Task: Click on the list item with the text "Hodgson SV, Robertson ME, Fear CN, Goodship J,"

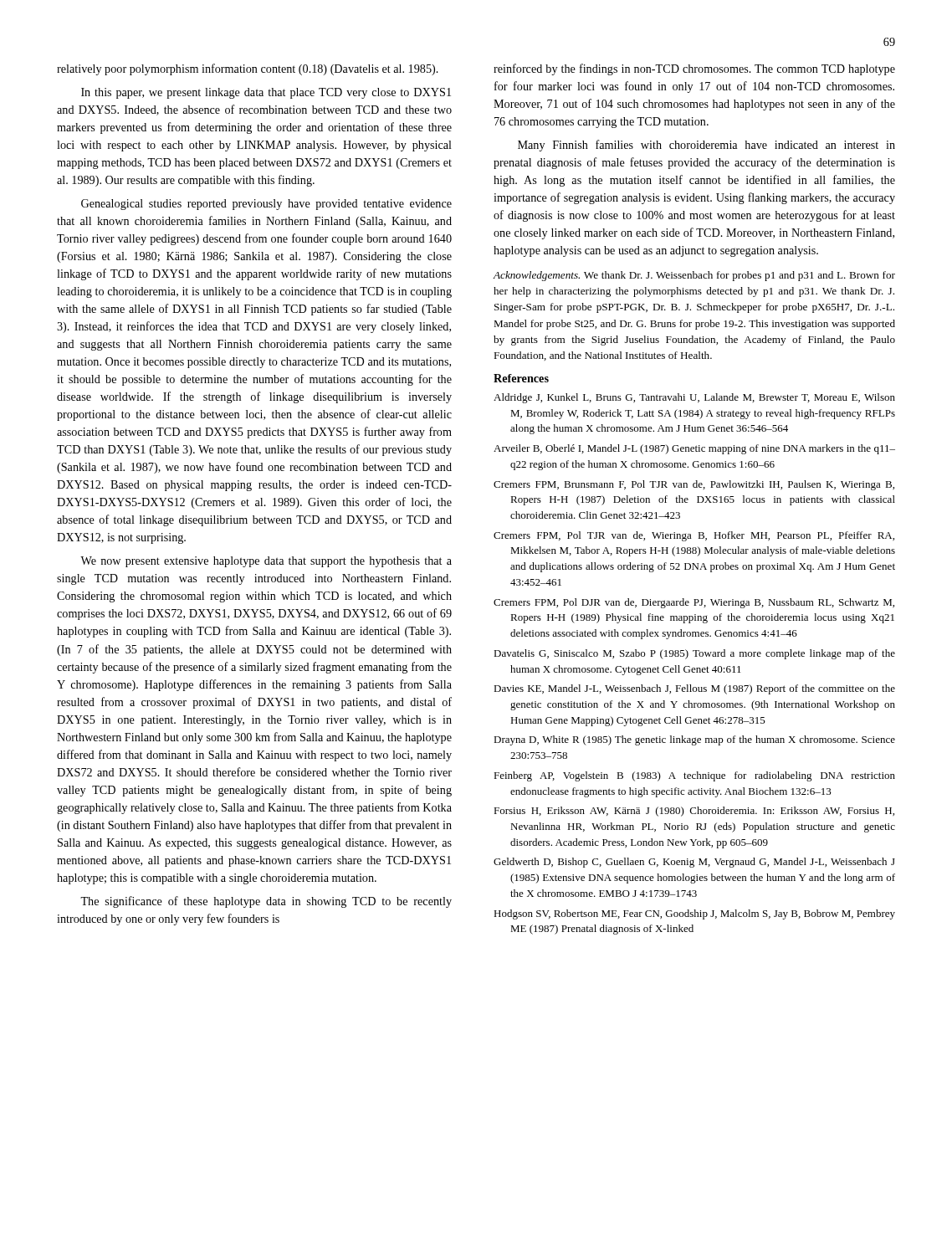Action: (694, 921)
